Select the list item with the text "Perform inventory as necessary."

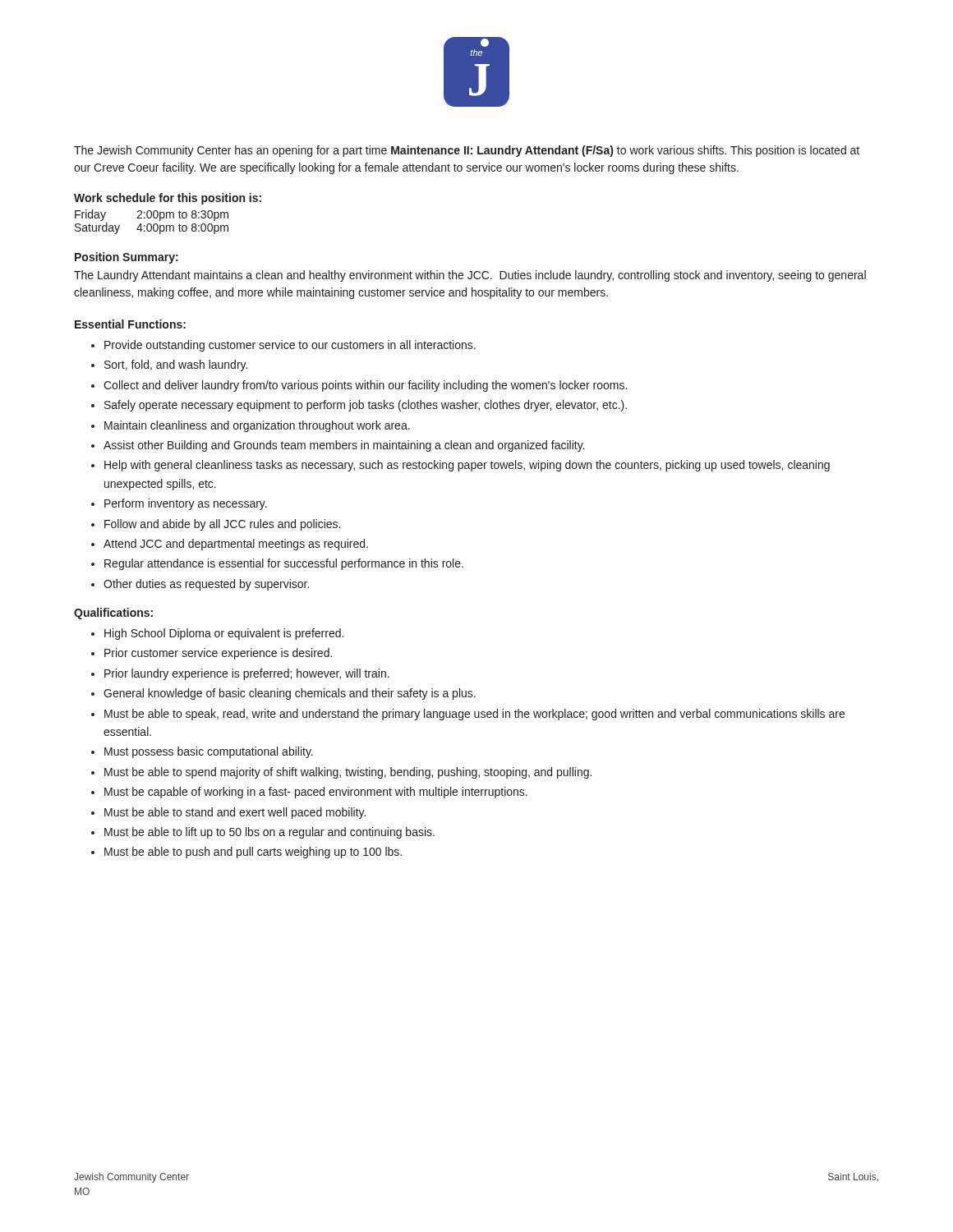tap(186, 504)
